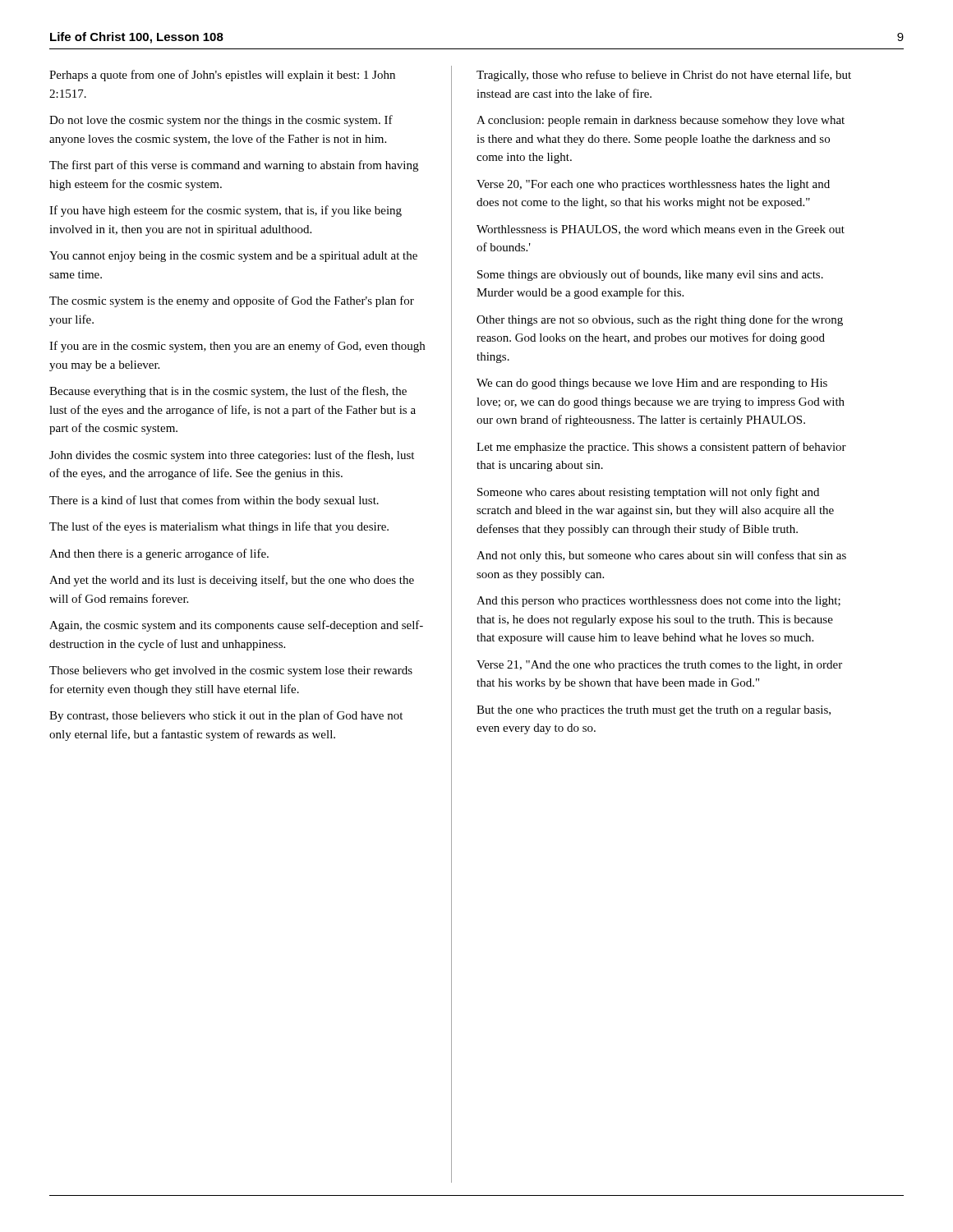Viewport: 953px width, 1232px height.
Task: Click the passage that begins "If you are"
Action: (237, 355)
